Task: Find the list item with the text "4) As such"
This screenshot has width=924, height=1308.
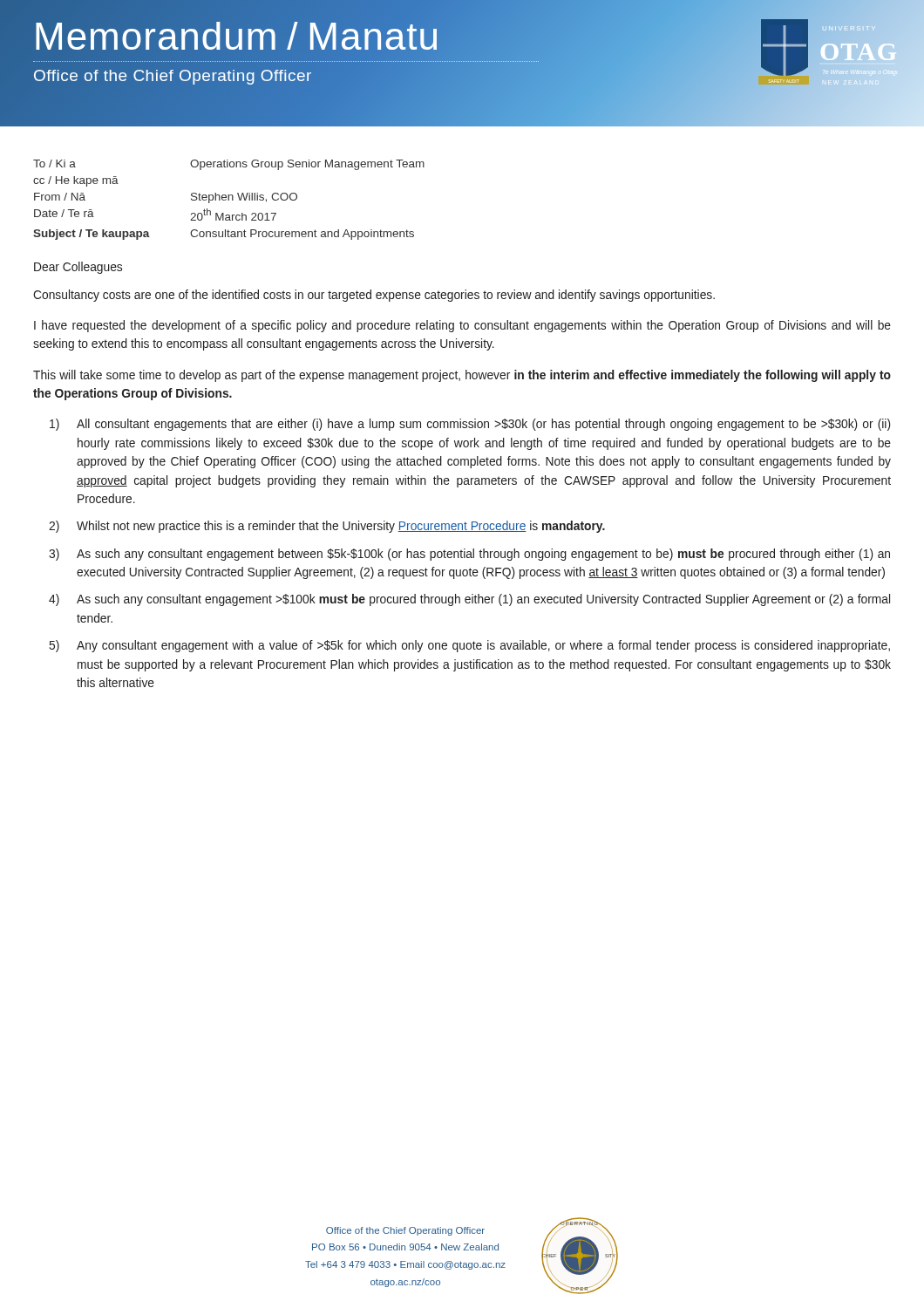Action: point(470,609)
